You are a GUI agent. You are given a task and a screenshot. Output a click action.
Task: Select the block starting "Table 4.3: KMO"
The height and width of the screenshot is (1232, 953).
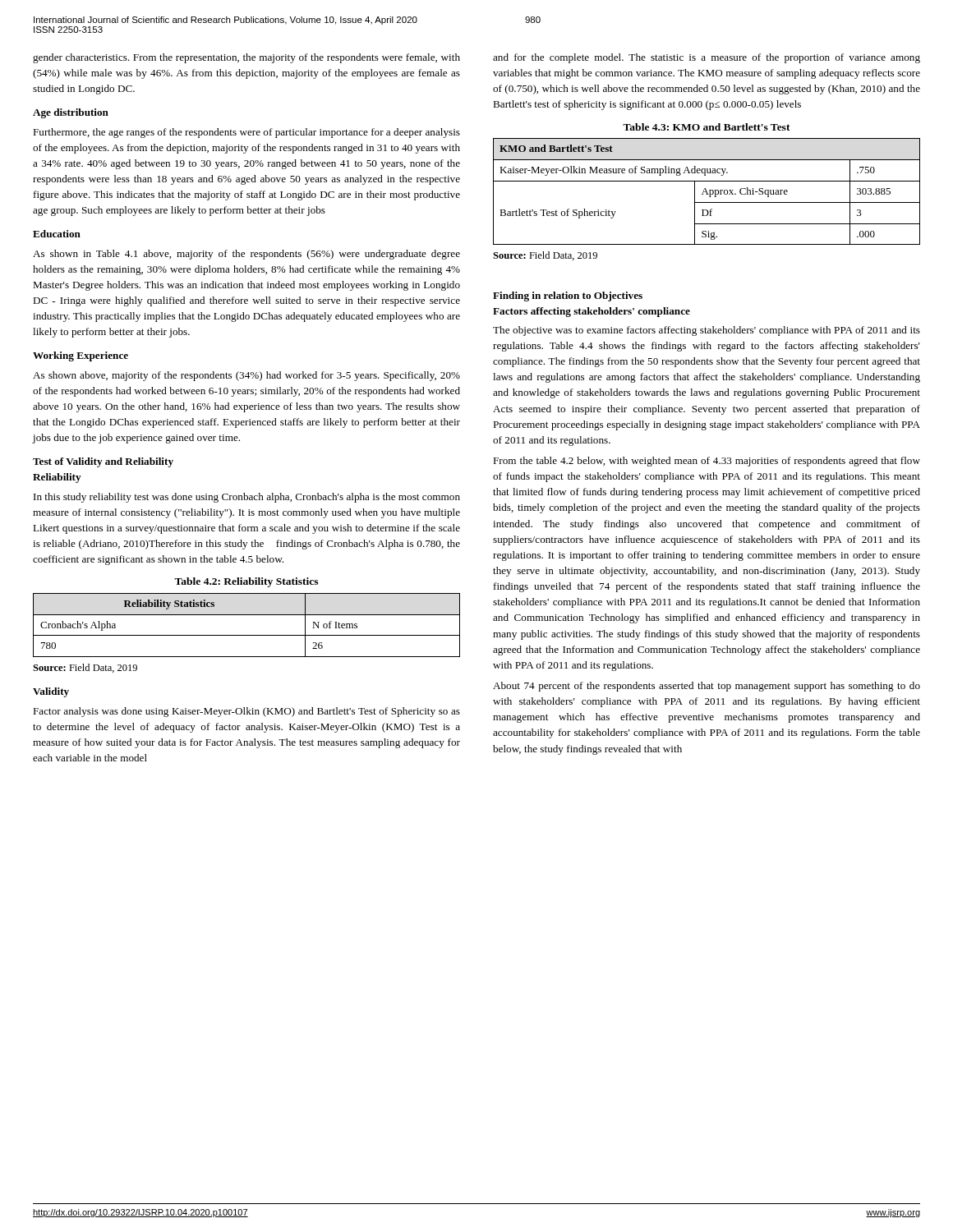tap(707, 127)
